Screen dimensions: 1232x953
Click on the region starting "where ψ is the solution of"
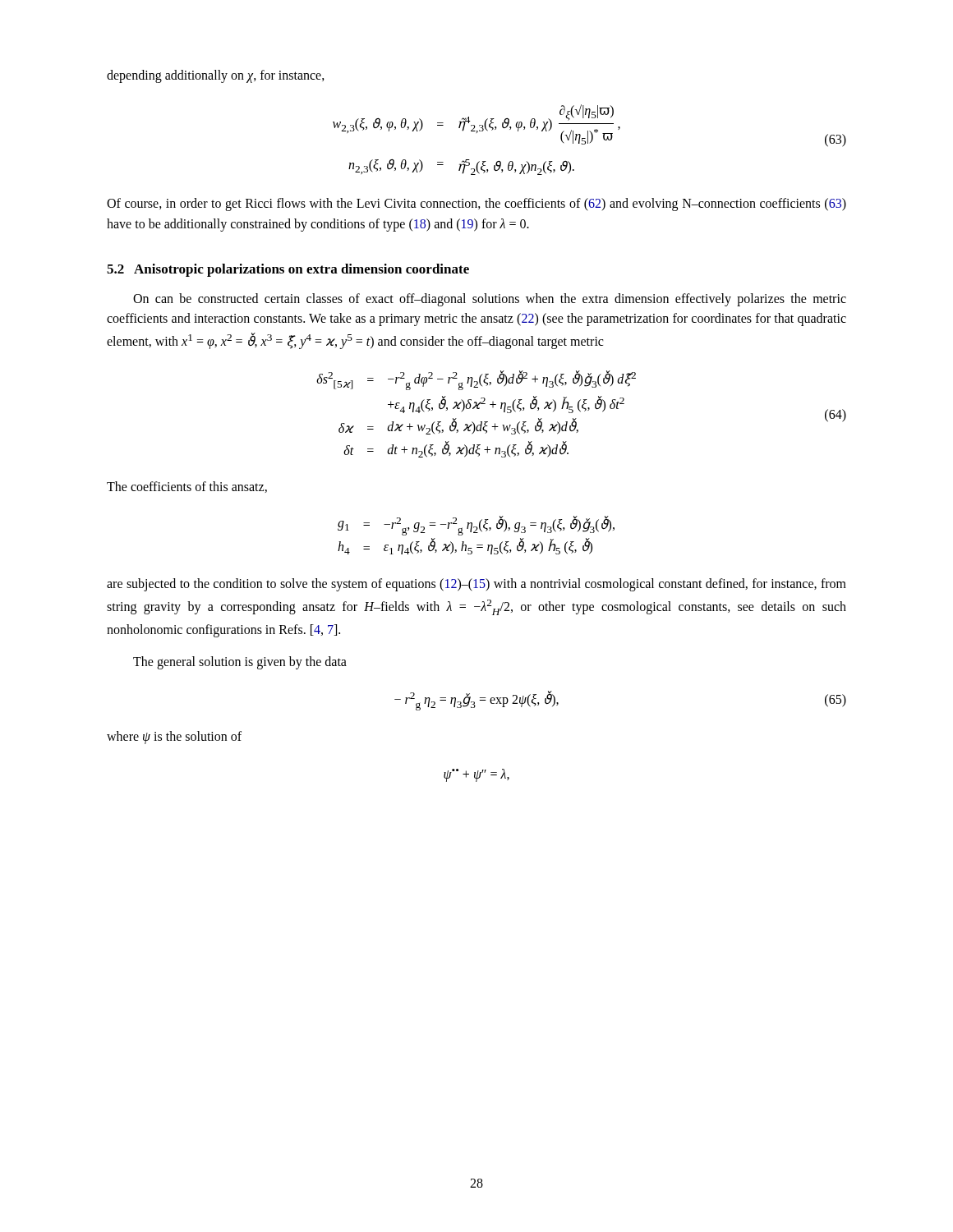point(174,737)
